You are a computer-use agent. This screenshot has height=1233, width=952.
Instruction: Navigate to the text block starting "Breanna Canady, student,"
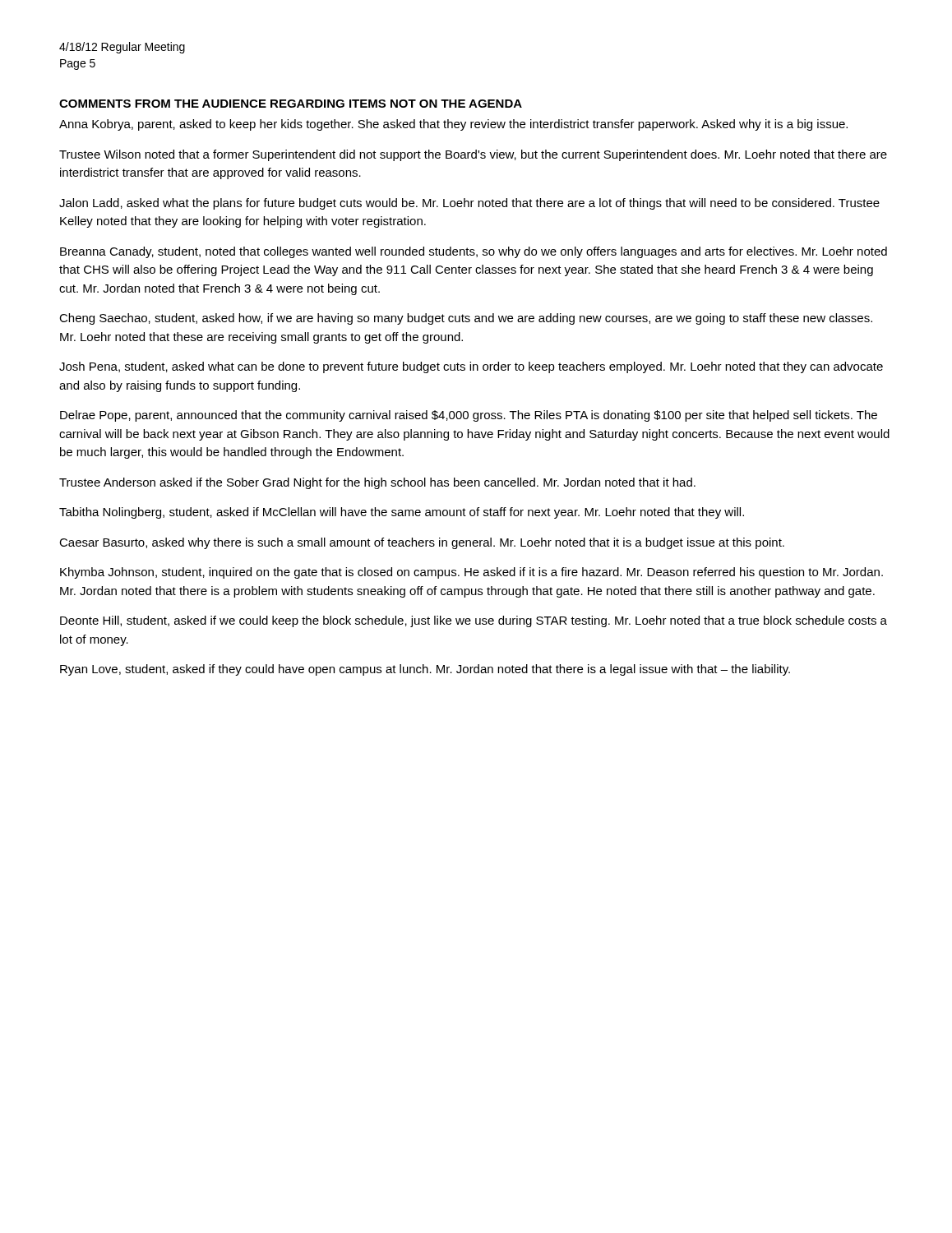point(473,269)
